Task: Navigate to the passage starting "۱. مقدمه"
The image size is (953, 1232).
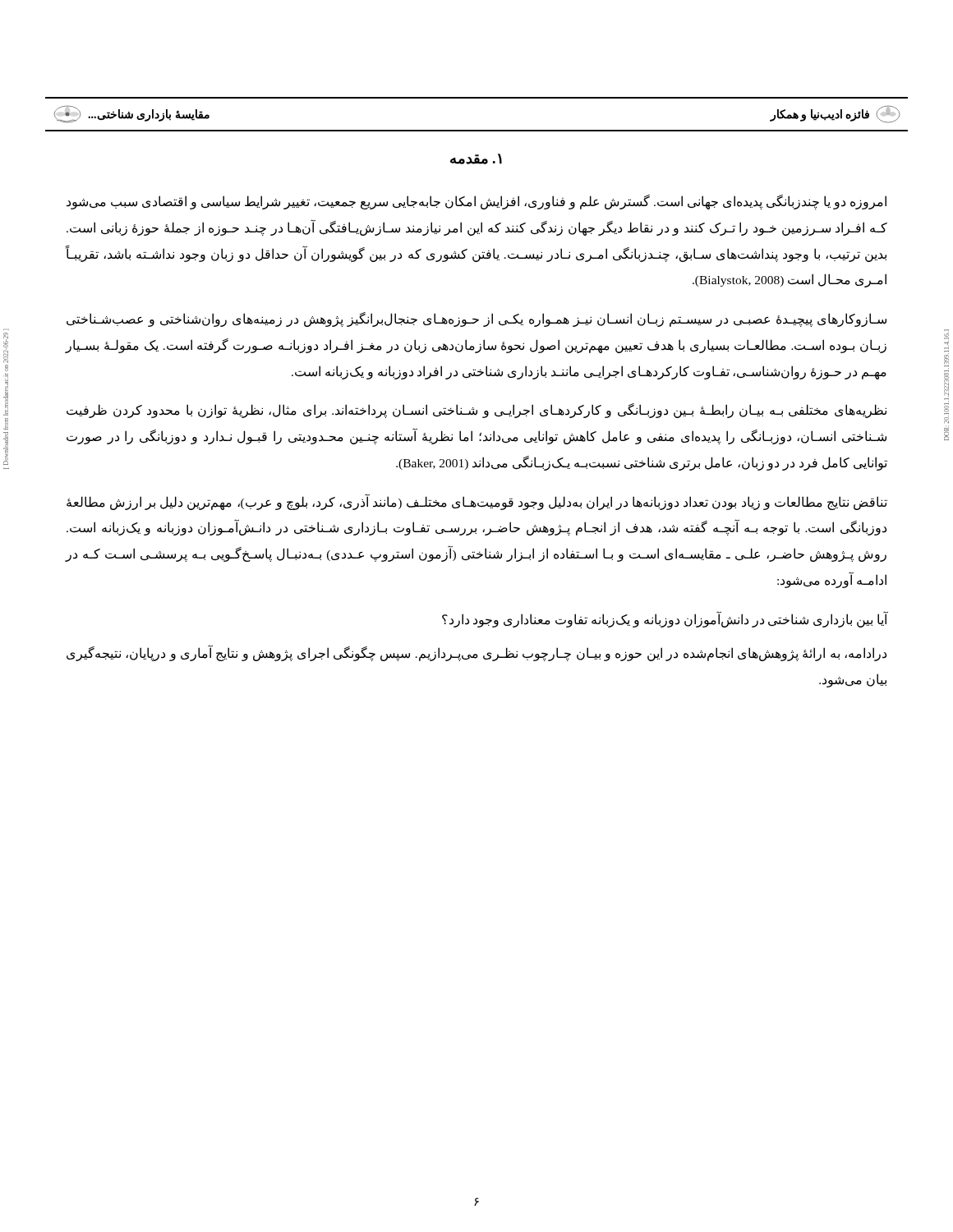Action: (476, 158)
